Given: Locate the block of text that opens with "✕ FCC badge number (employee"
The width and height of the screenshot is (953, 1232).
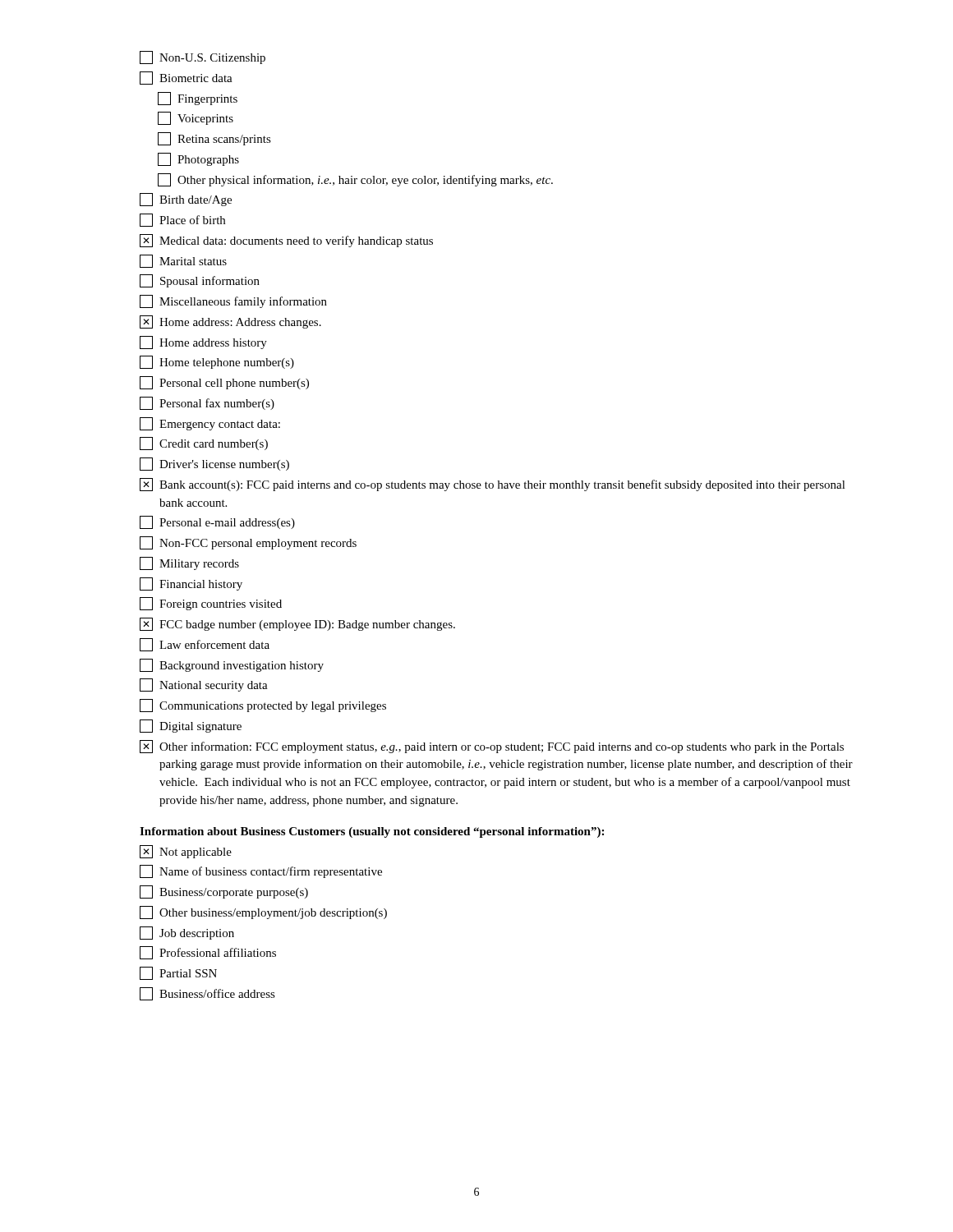Looking at the screenshot, I should coord(298,625).
